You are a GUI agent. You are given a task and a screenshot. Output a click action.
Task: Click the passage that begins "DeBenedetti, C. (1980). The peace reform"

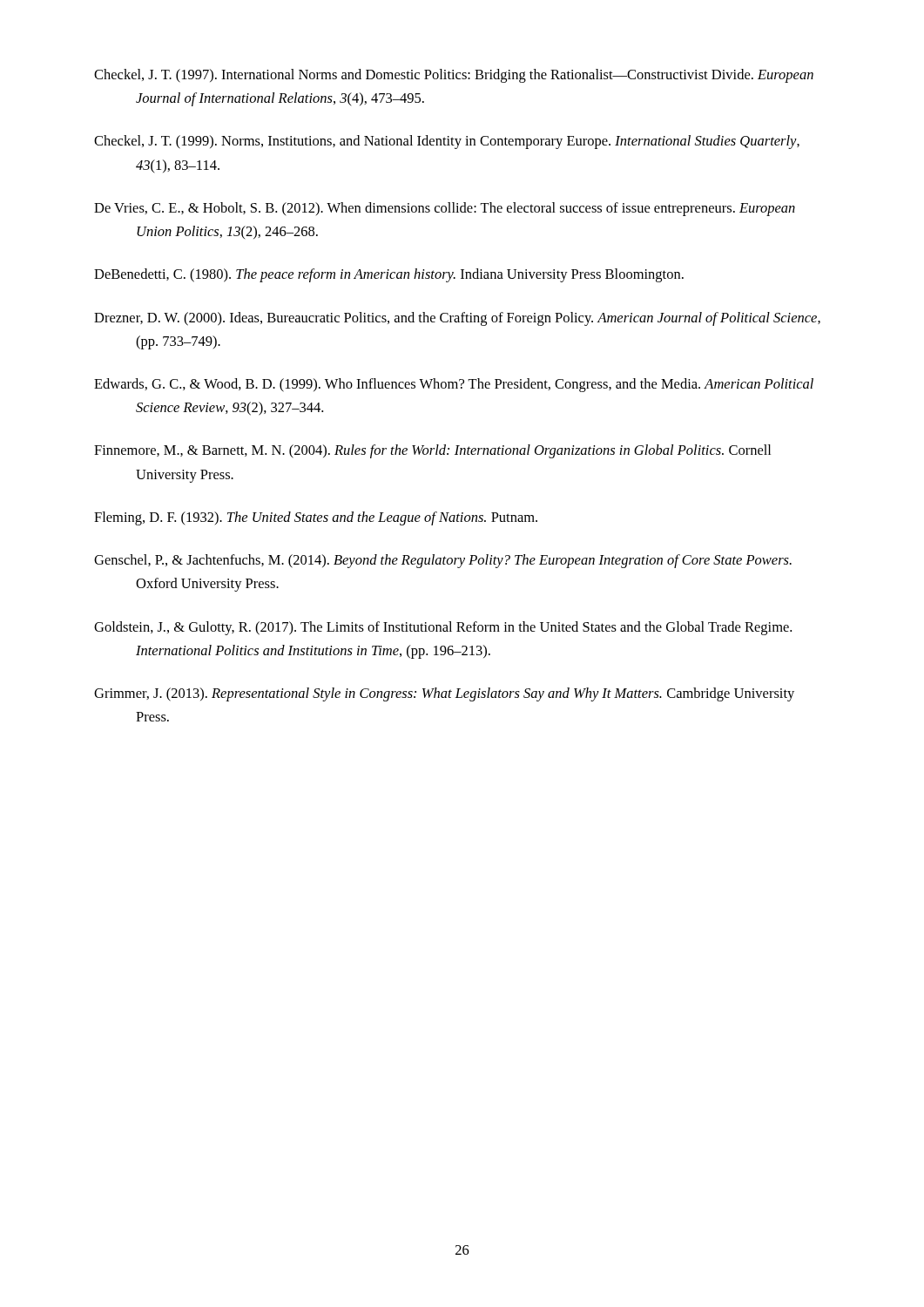(x=389, y=274)
